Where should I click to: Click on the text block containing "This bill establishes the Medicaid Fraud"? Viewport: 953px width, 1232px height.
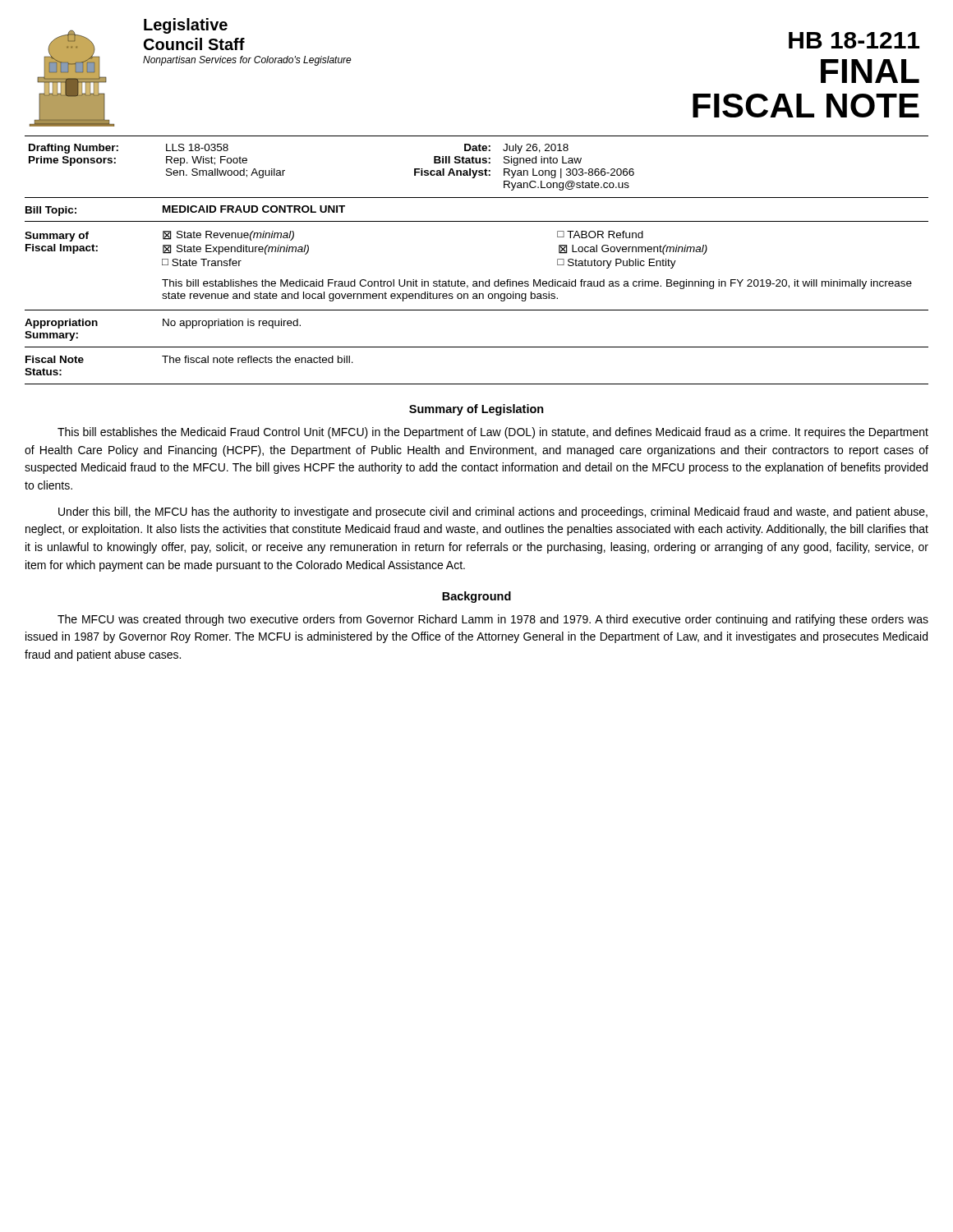pyautogui.click(x=476, y=499)
